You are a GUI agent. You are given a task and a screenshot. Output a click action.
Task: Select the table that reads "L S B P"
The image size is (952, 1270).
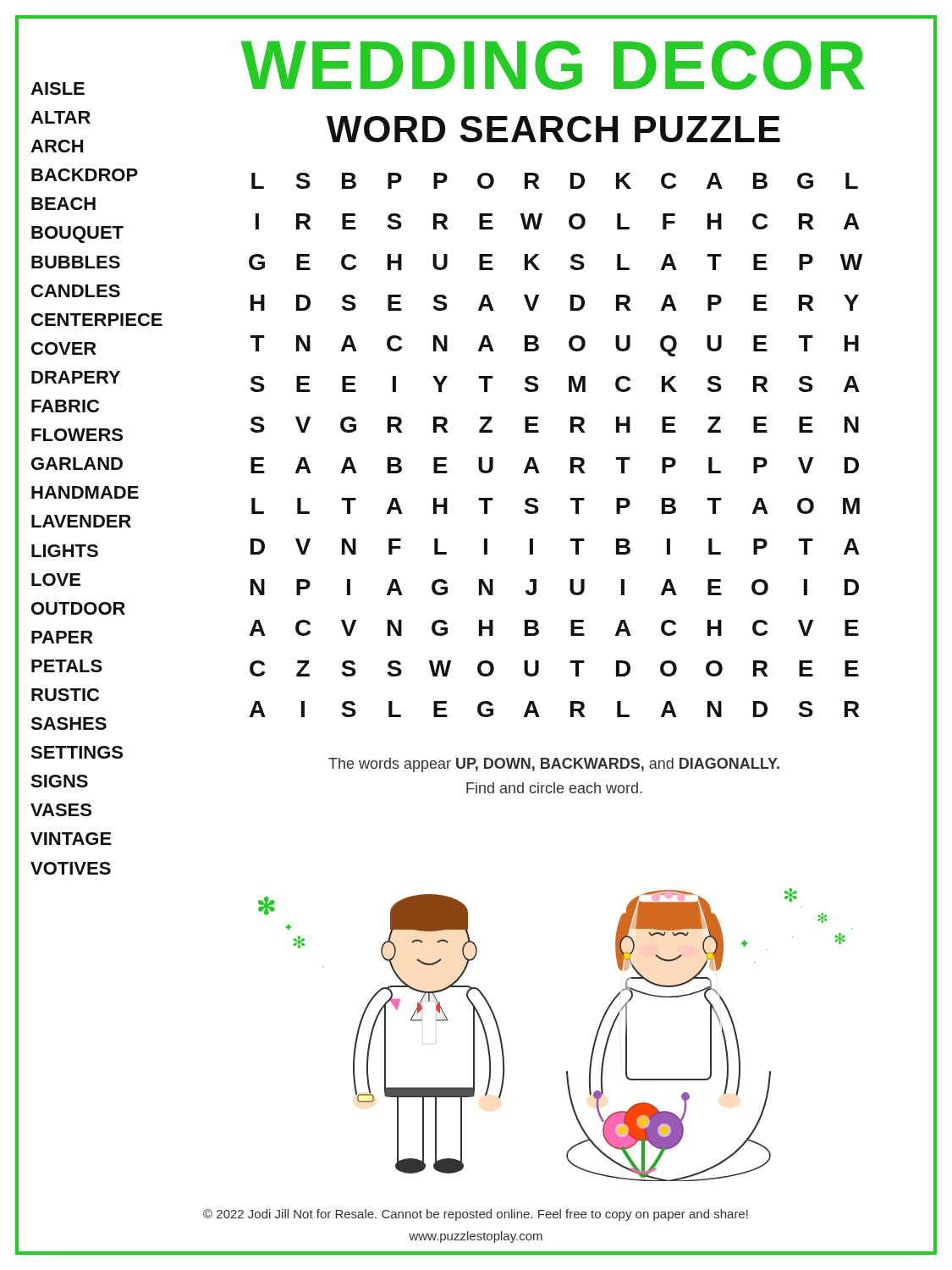click(x=554, y=445)
